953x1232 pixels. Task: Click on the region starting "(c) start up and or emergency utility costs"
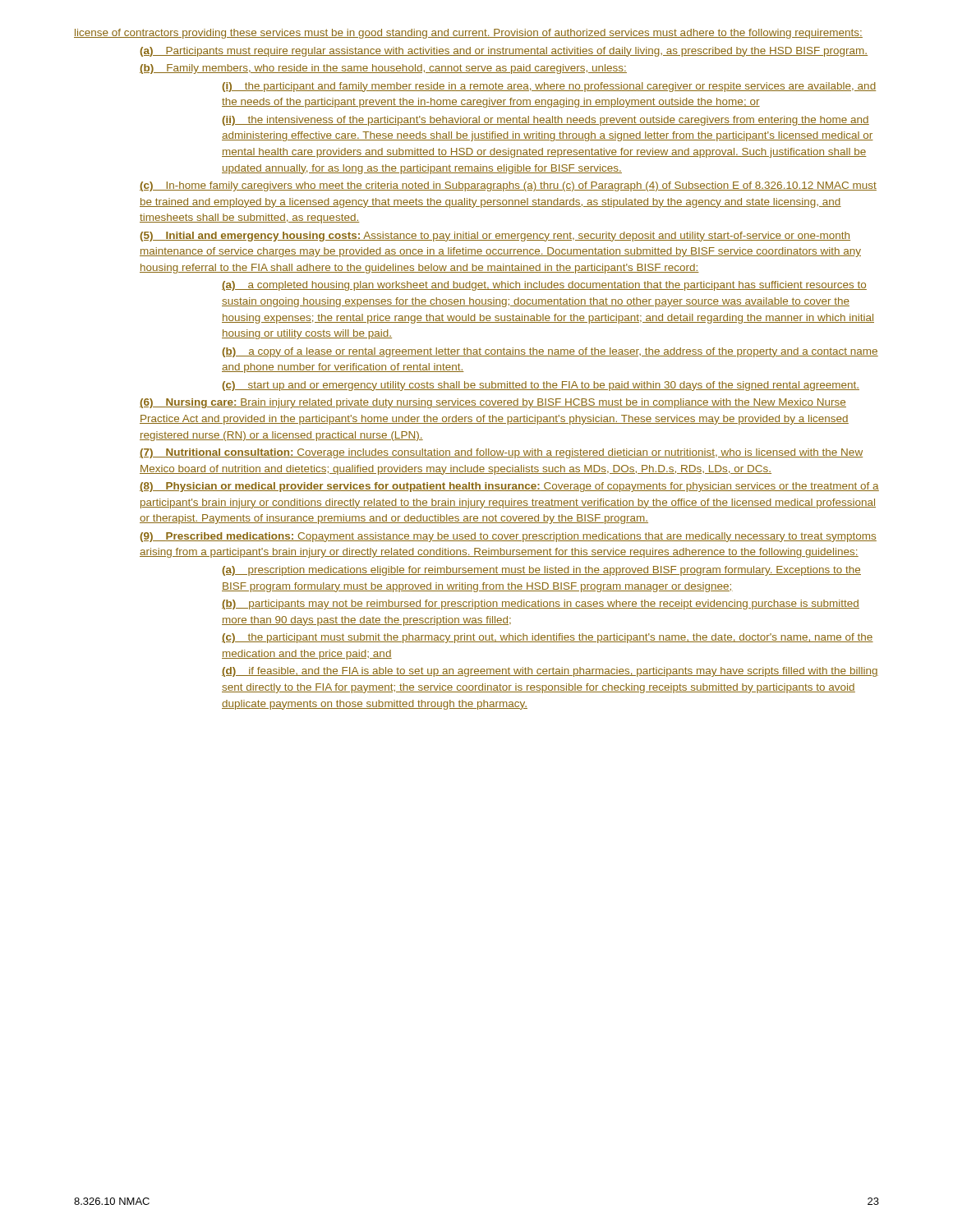[541, 385]
